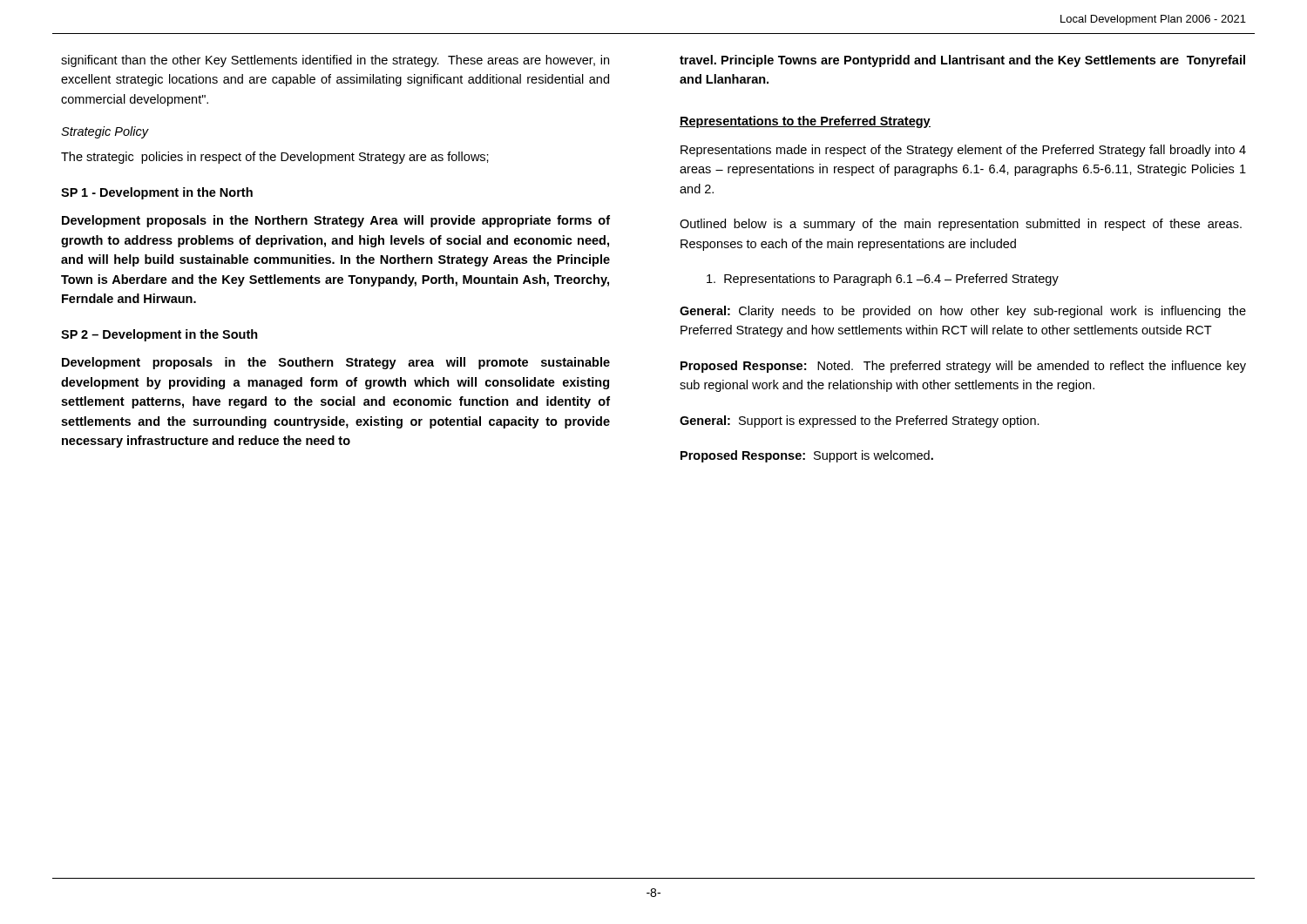1307x924 pixels.
Task: Locate the region starting "Proposed Response: Support is welcomed."
Action: click(x=807, y=456)
